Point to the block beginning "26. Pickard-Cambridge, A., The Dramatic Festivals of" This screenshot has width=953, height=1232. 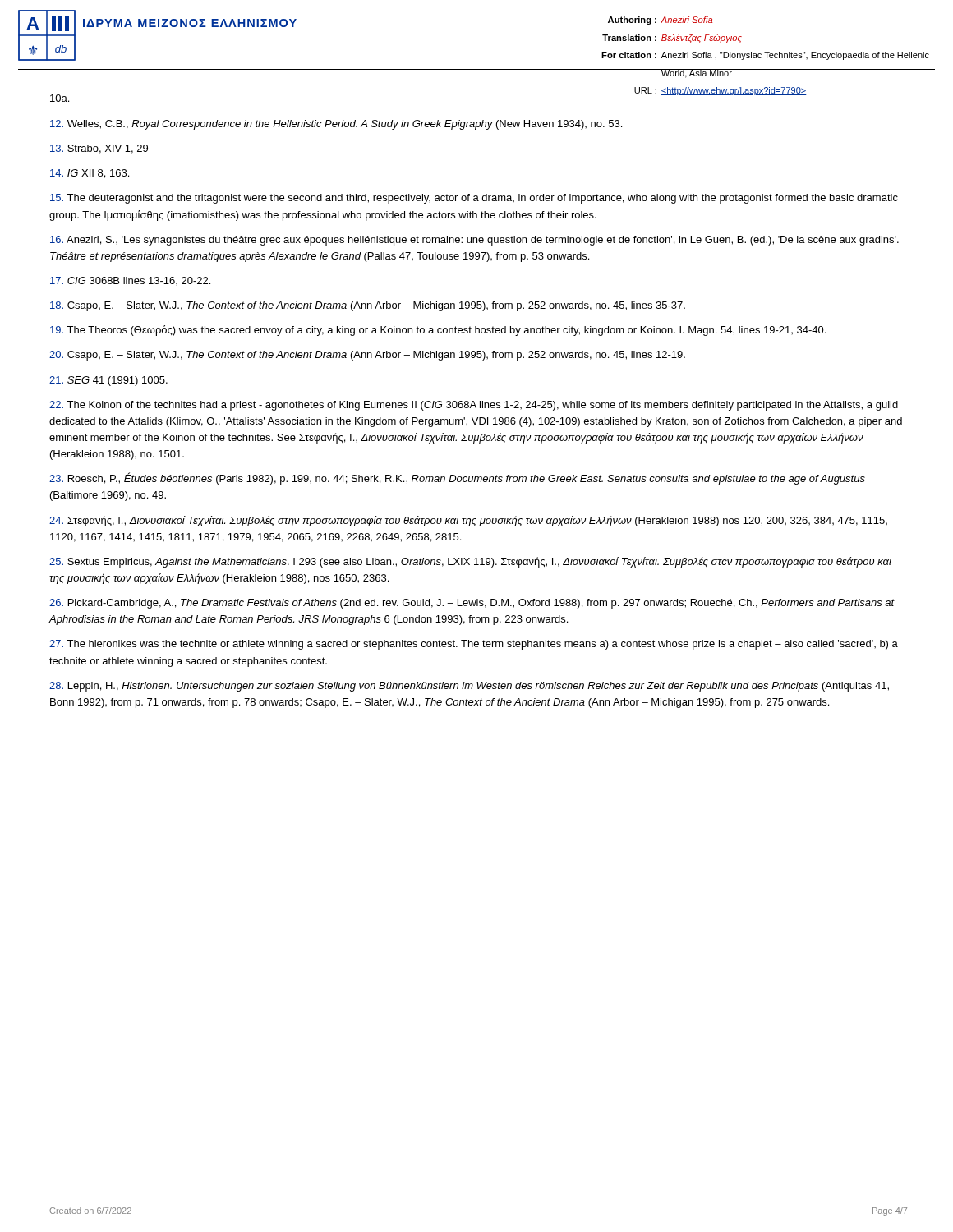click(472, 611)
